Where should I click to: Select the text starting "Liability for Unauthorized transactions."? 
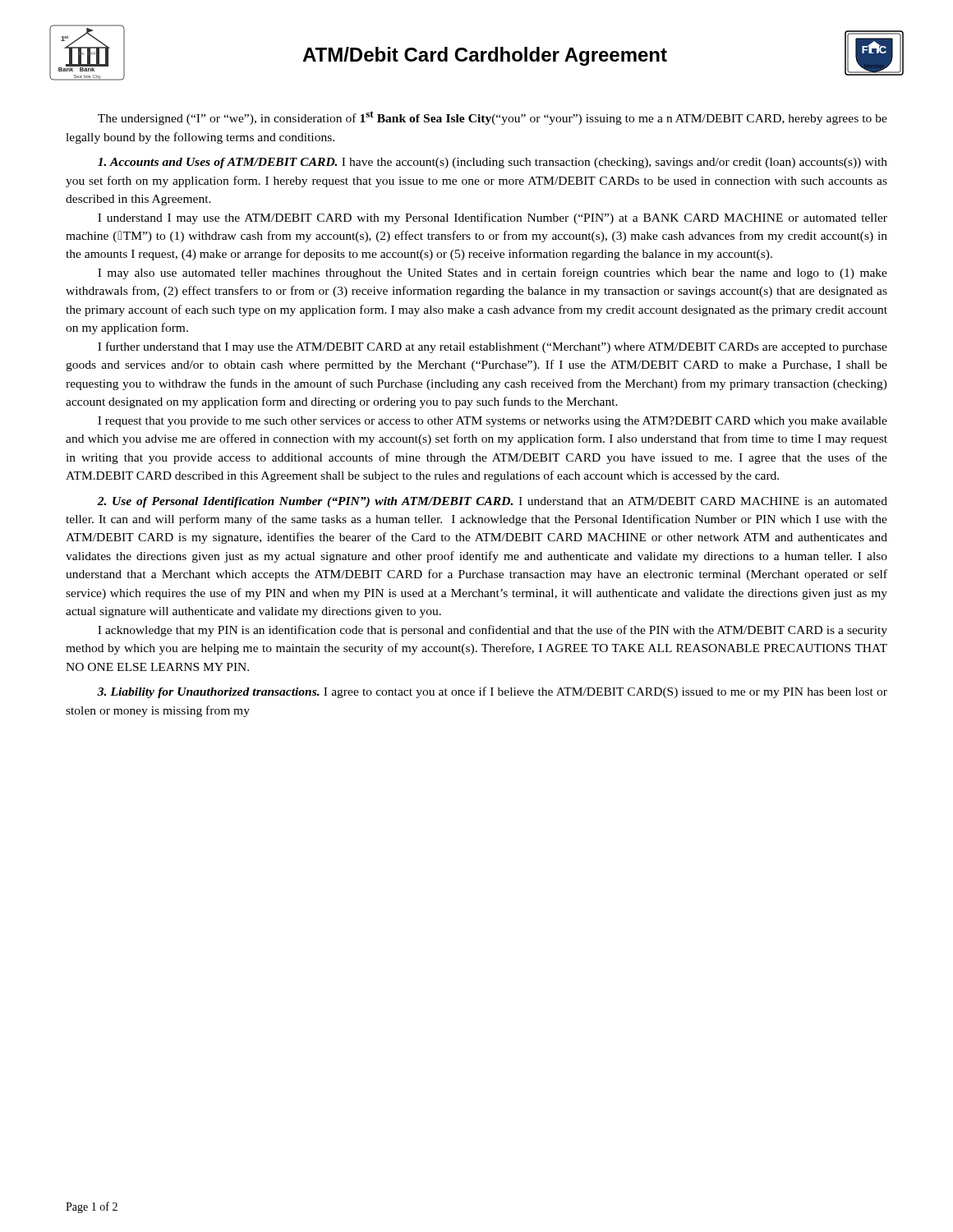point(476,701)
